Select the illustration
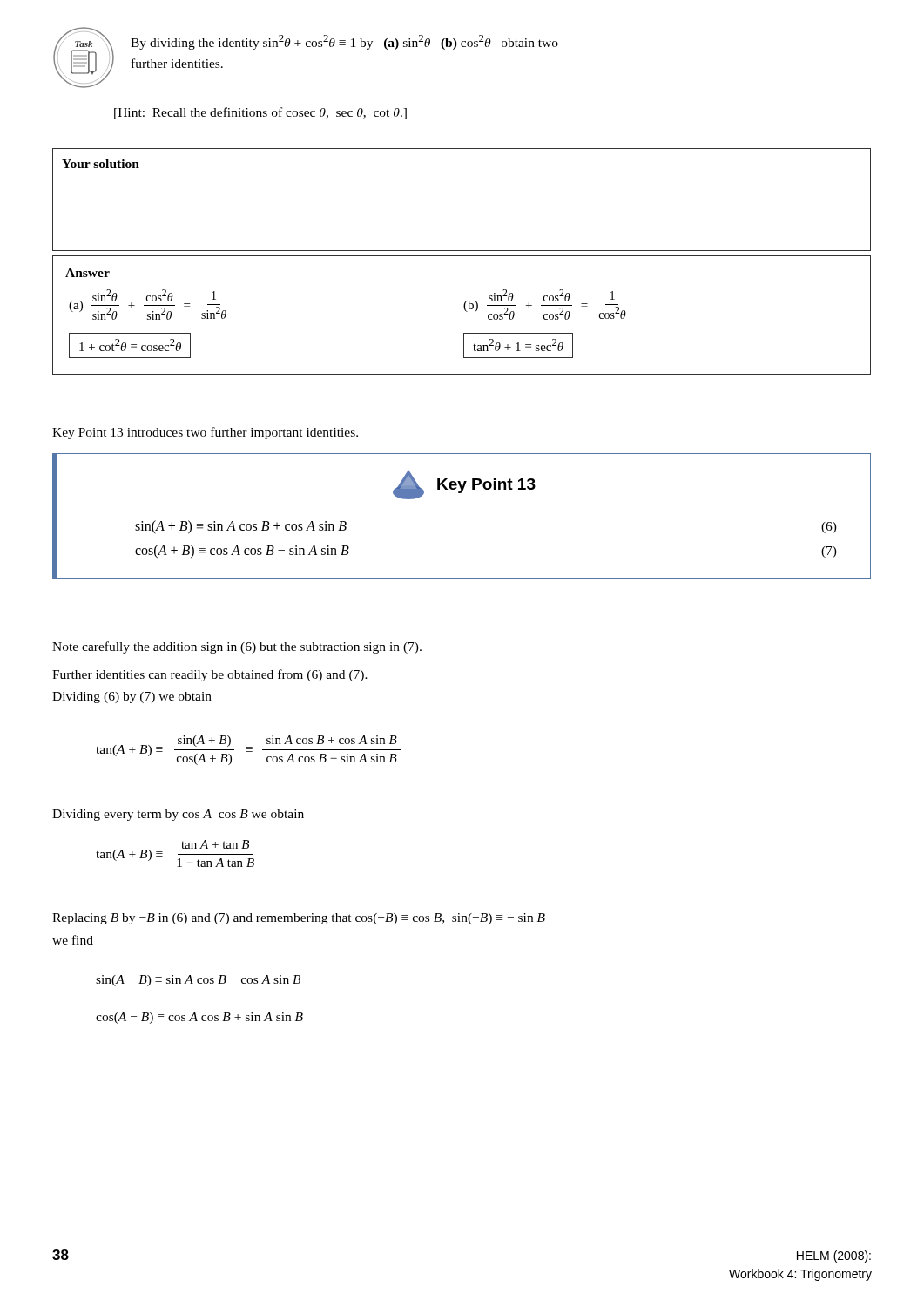The width and height of the screenshot is (924, 1307). (x=84, y=58)
